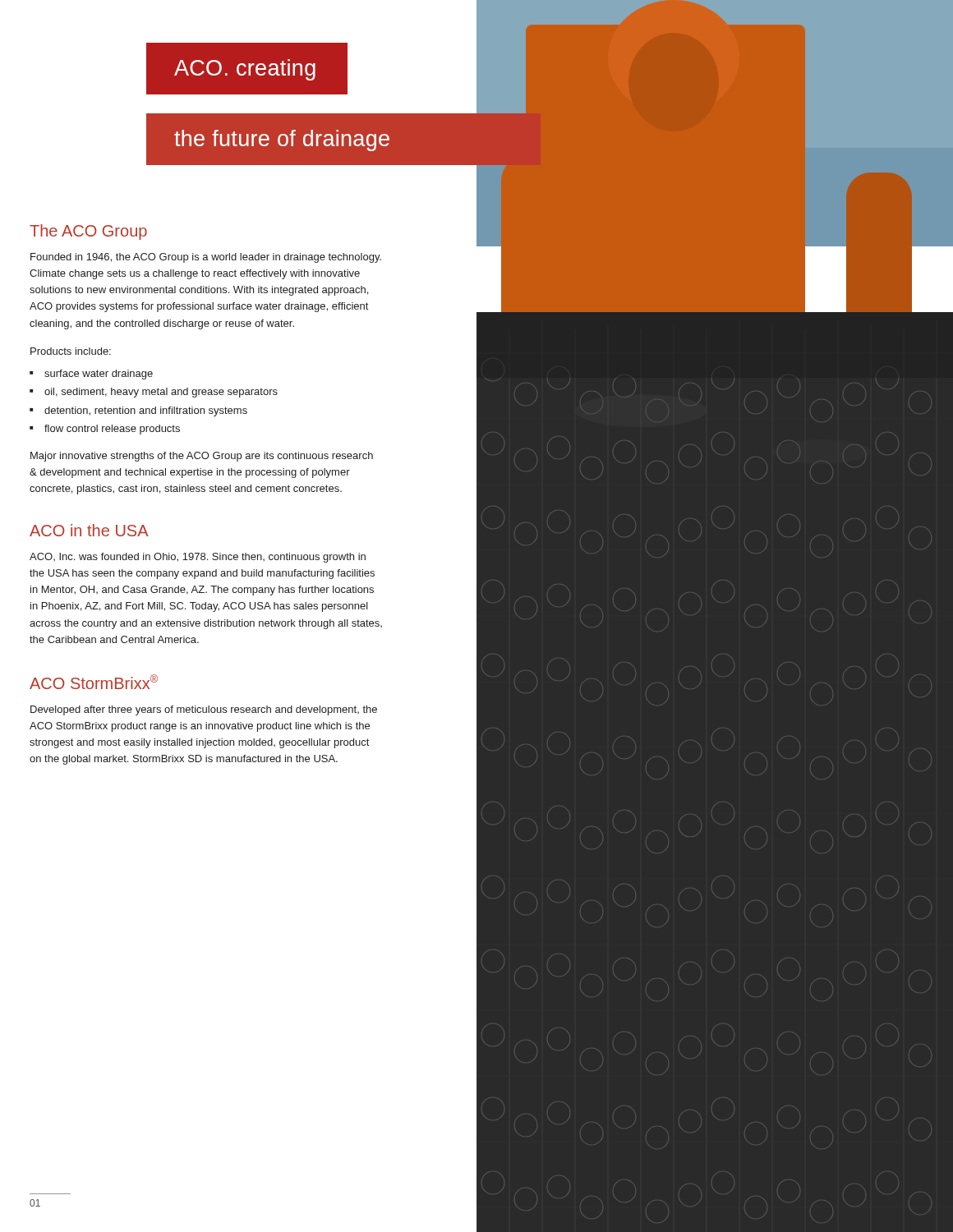Select the text starting "The ACO Group"
Viewport: 953px width, 1232px height.
88,231
